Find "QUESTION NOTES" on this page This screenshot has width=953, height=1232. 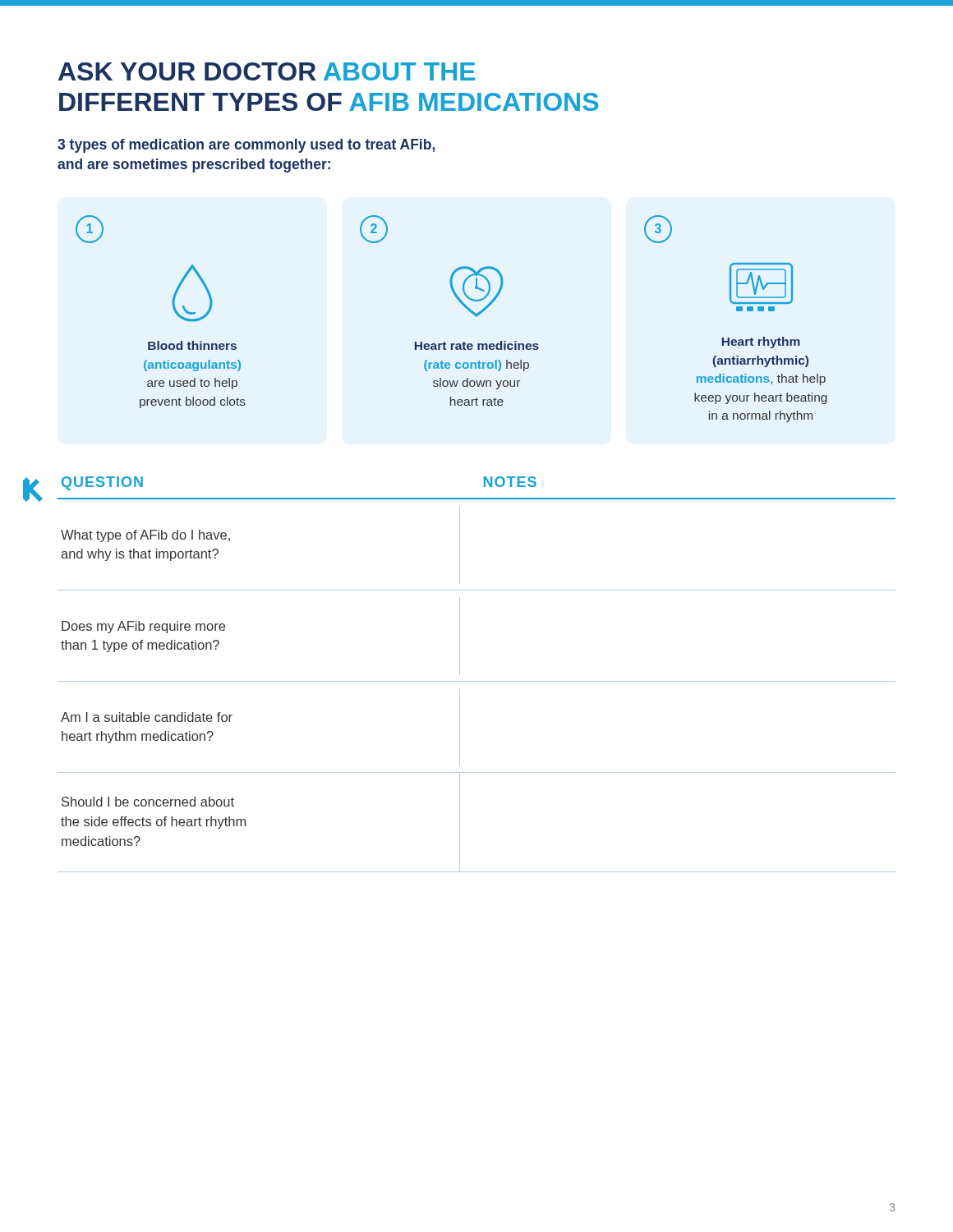(x=476, y=483)
